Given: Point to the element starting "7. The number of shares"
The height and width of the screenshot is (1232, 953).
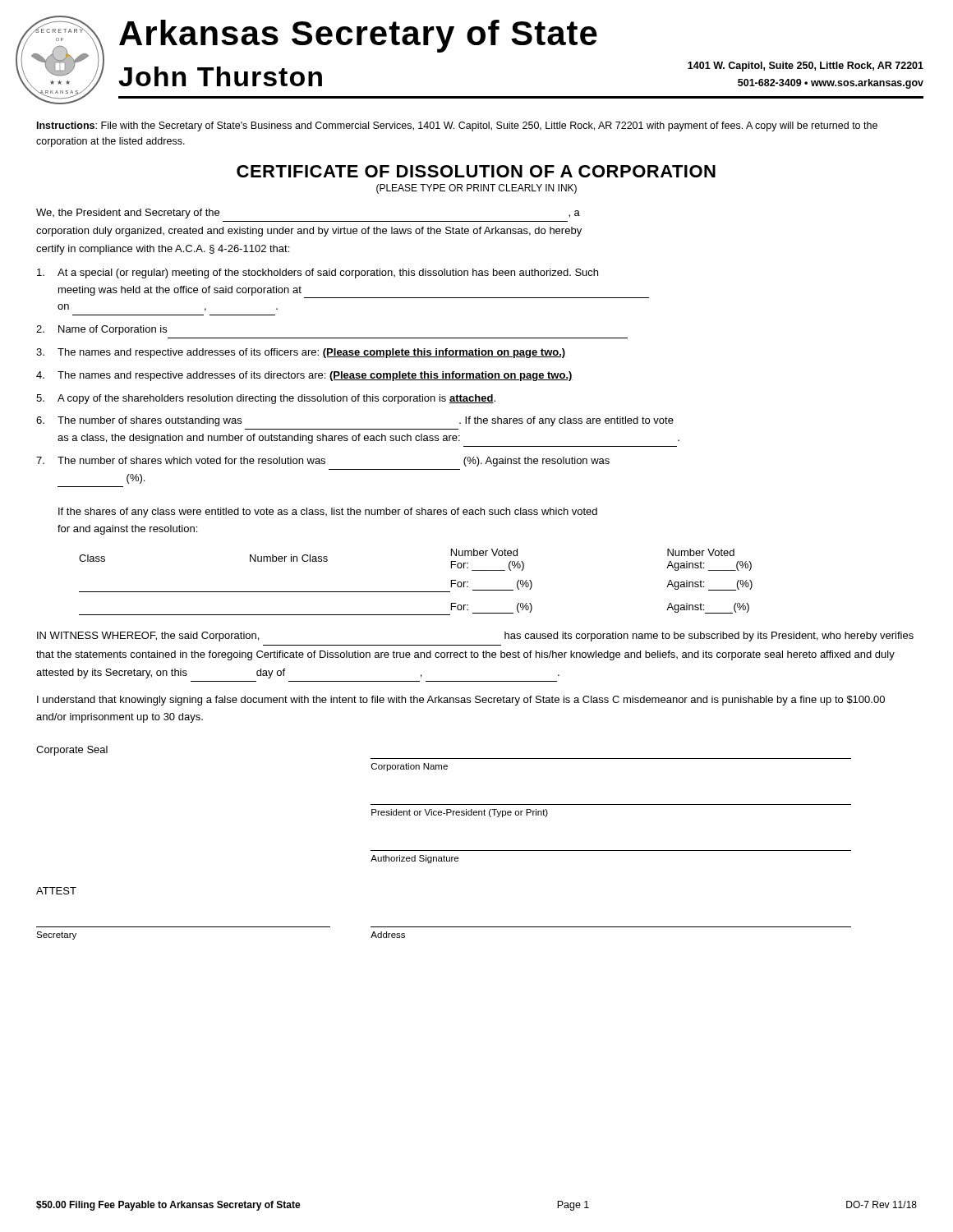Looking at the screenshot, I should (x=323, y=462).
